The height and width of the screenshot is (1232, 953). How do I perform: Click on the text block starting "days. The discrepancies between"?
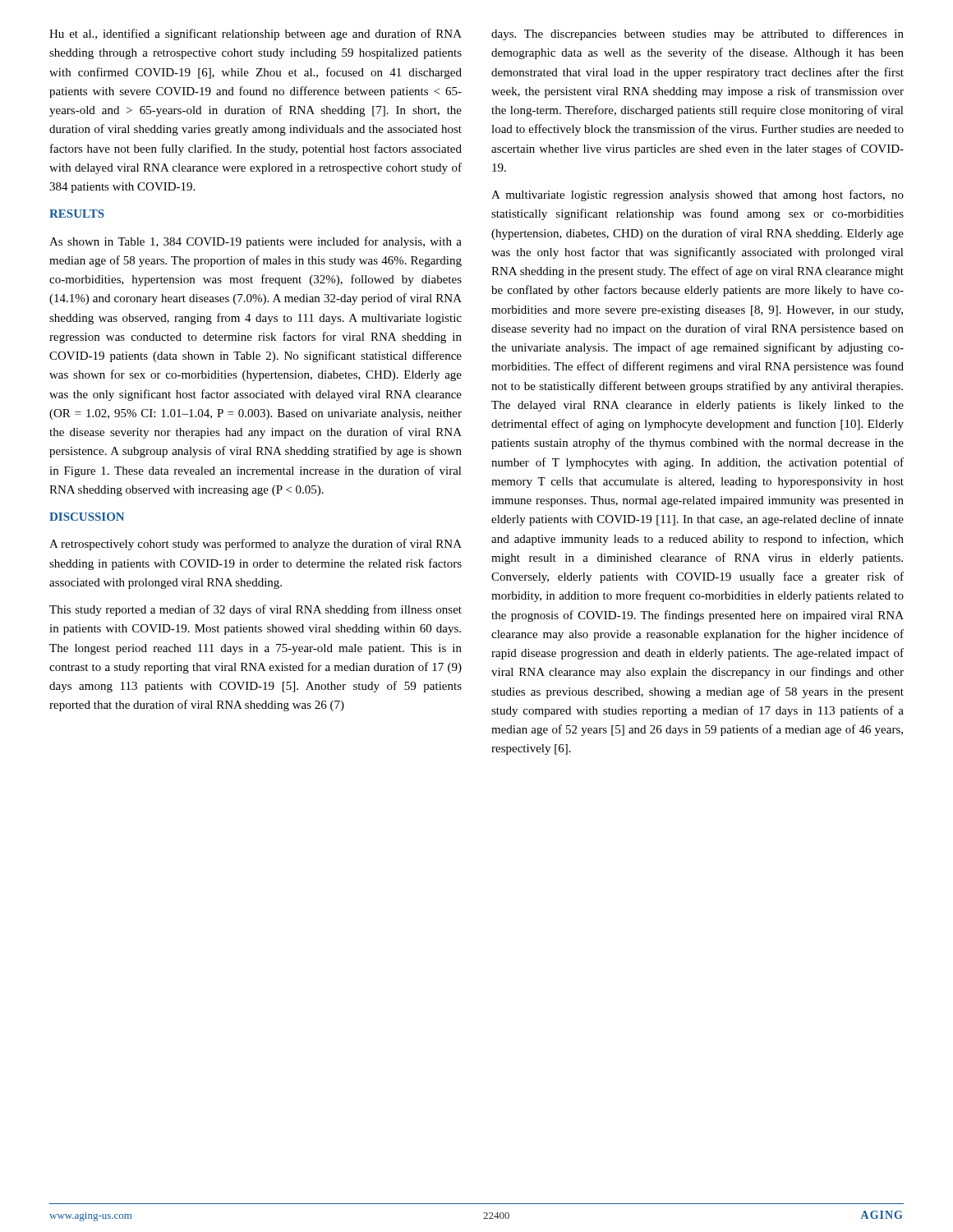[698, 101]
